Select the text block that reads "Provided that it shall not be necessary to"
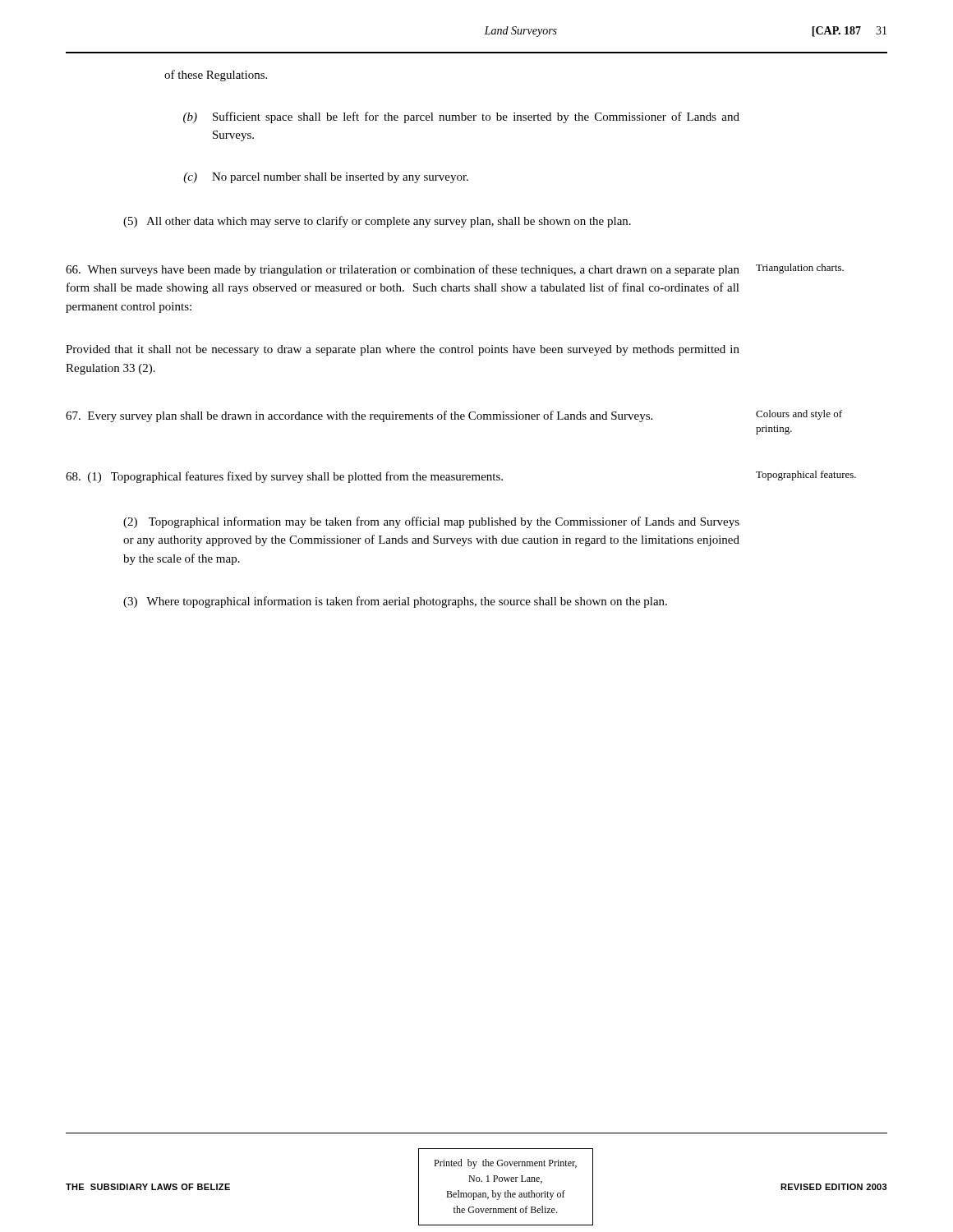 click(x=403, y=358)
